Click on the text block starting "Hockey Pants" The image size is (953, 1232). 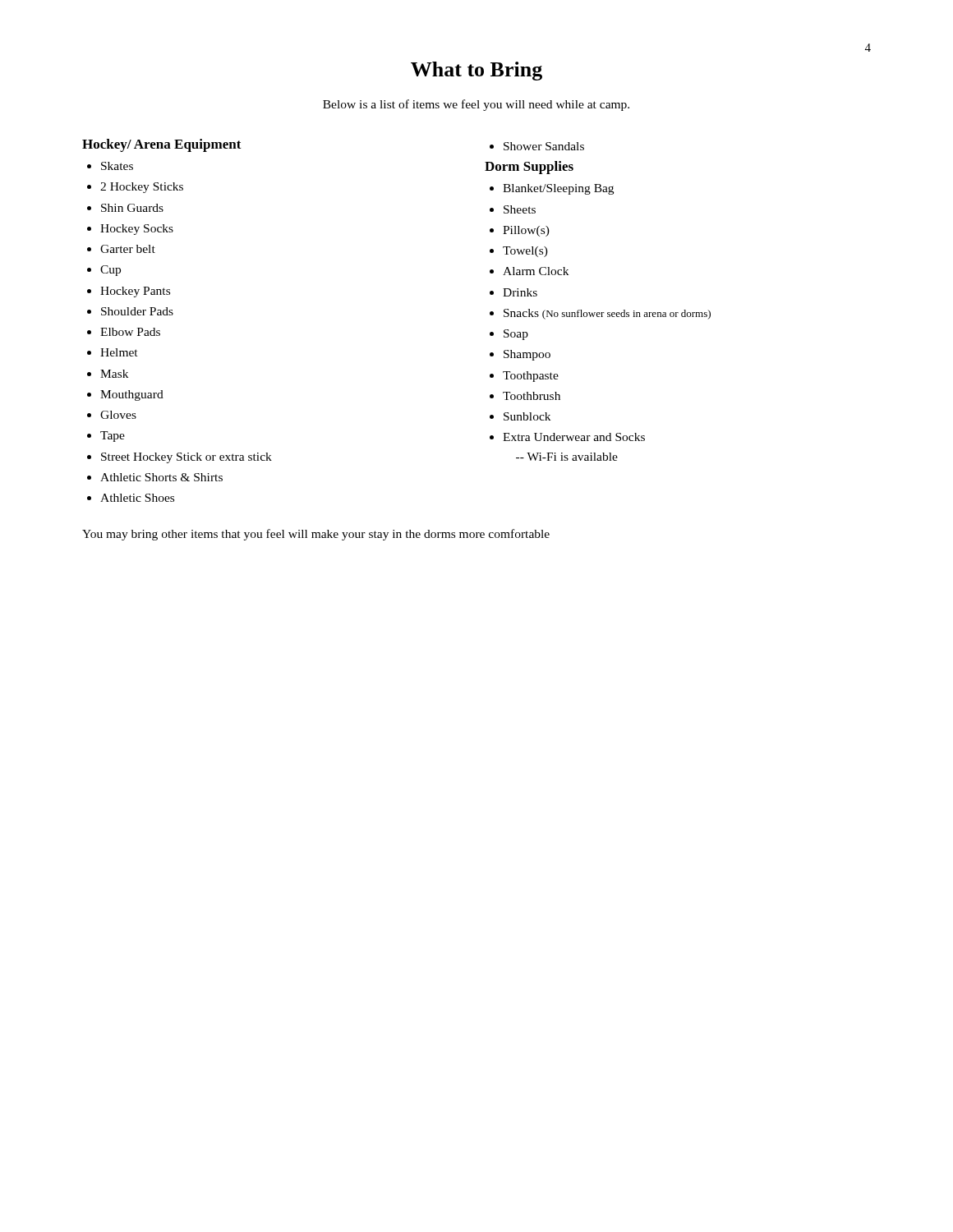135,290
